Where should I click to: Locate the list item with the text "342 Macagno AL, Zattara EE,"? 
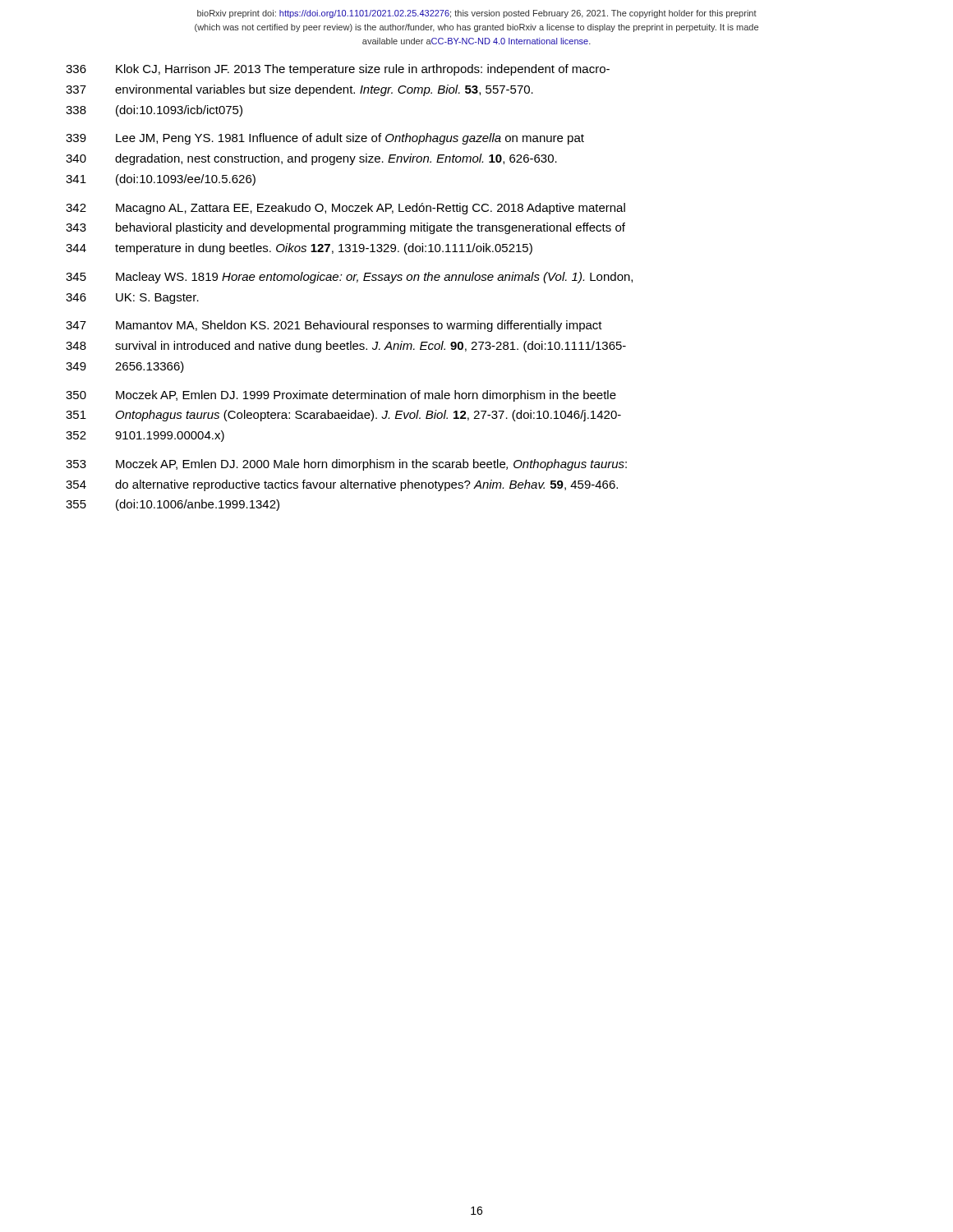coord(476,208)
